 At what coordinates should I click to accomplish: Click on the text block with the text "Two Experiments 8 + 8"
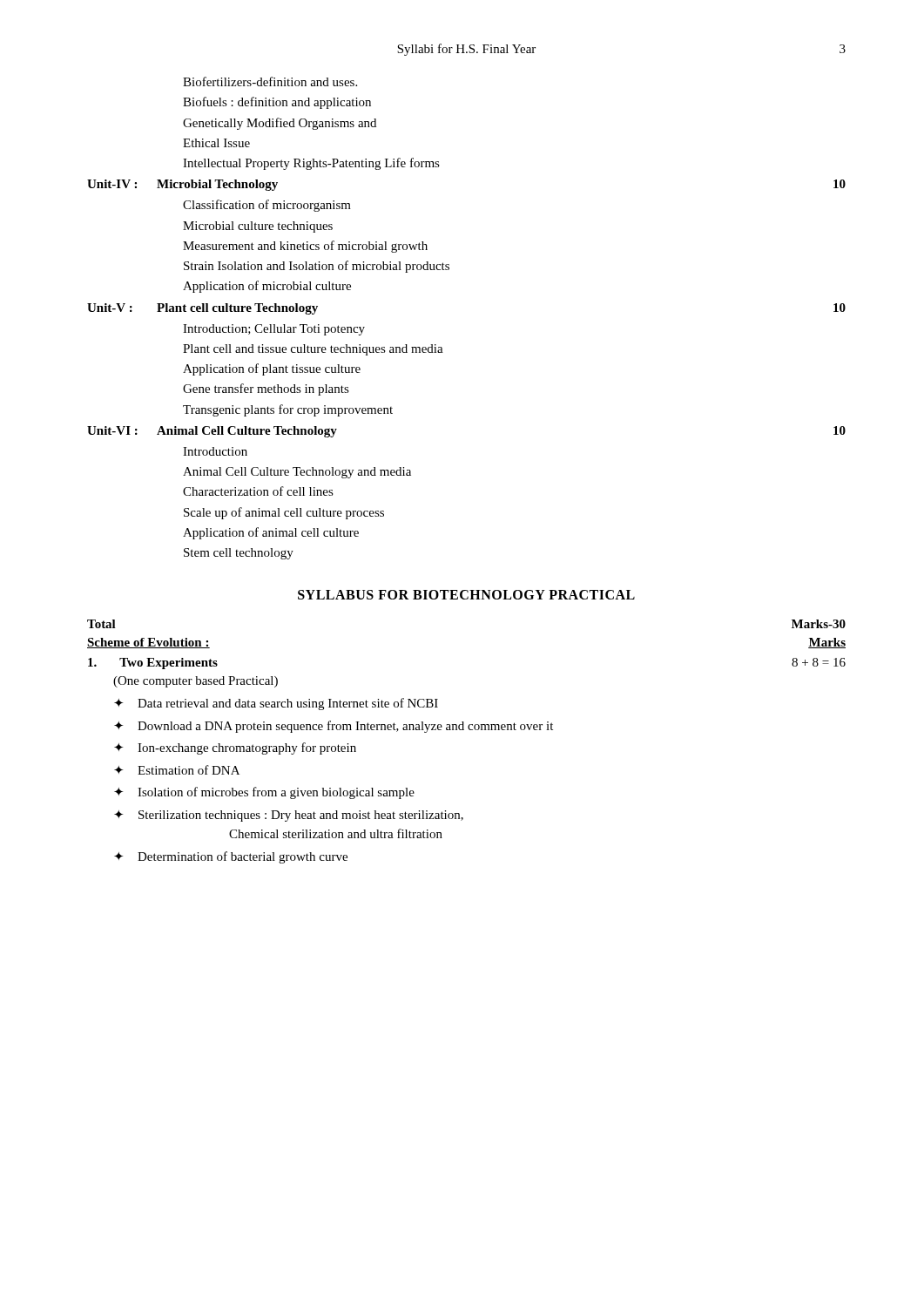pos(164,664)
